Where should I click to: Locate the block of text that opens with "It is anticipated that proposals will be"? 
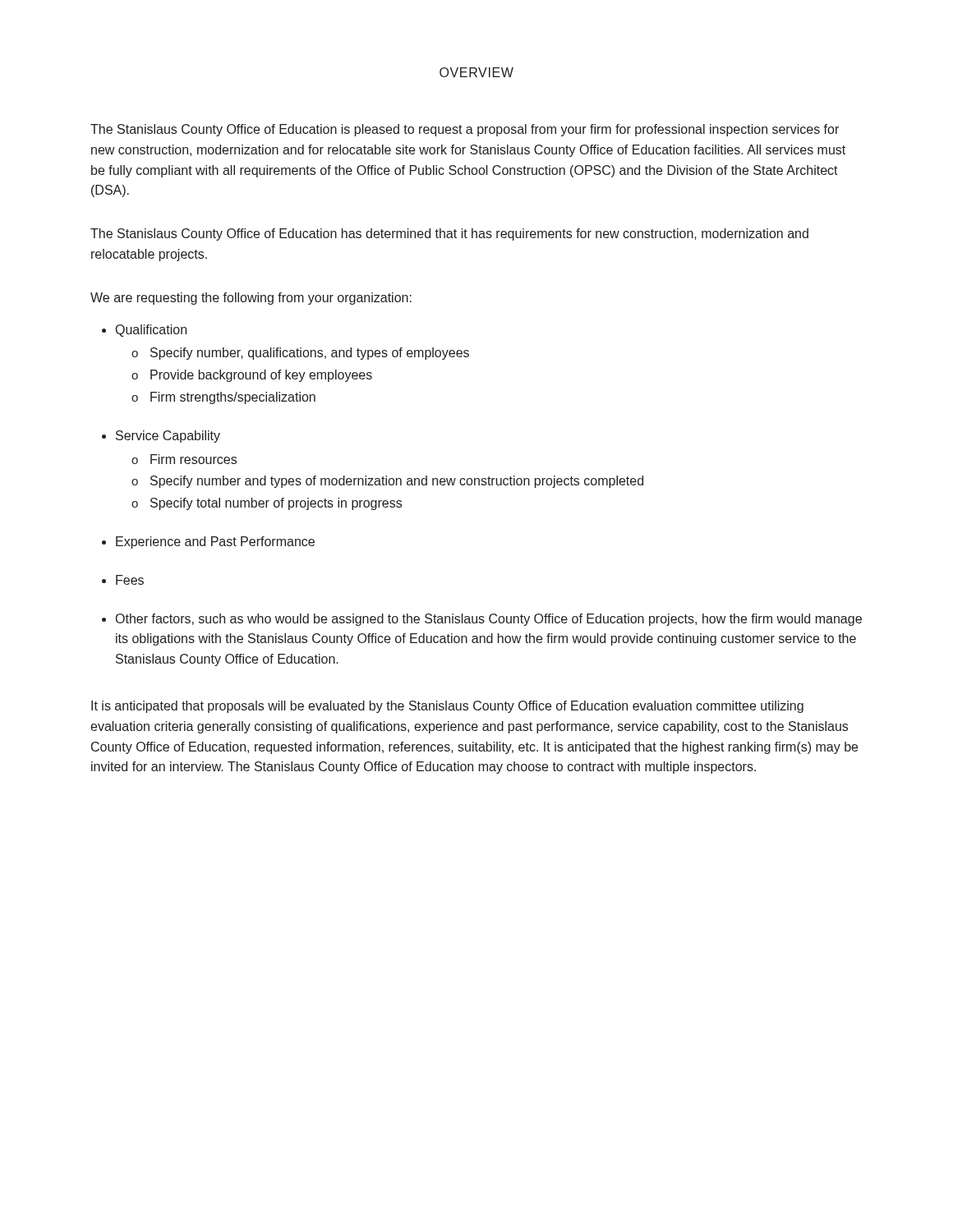coord(474,736)
